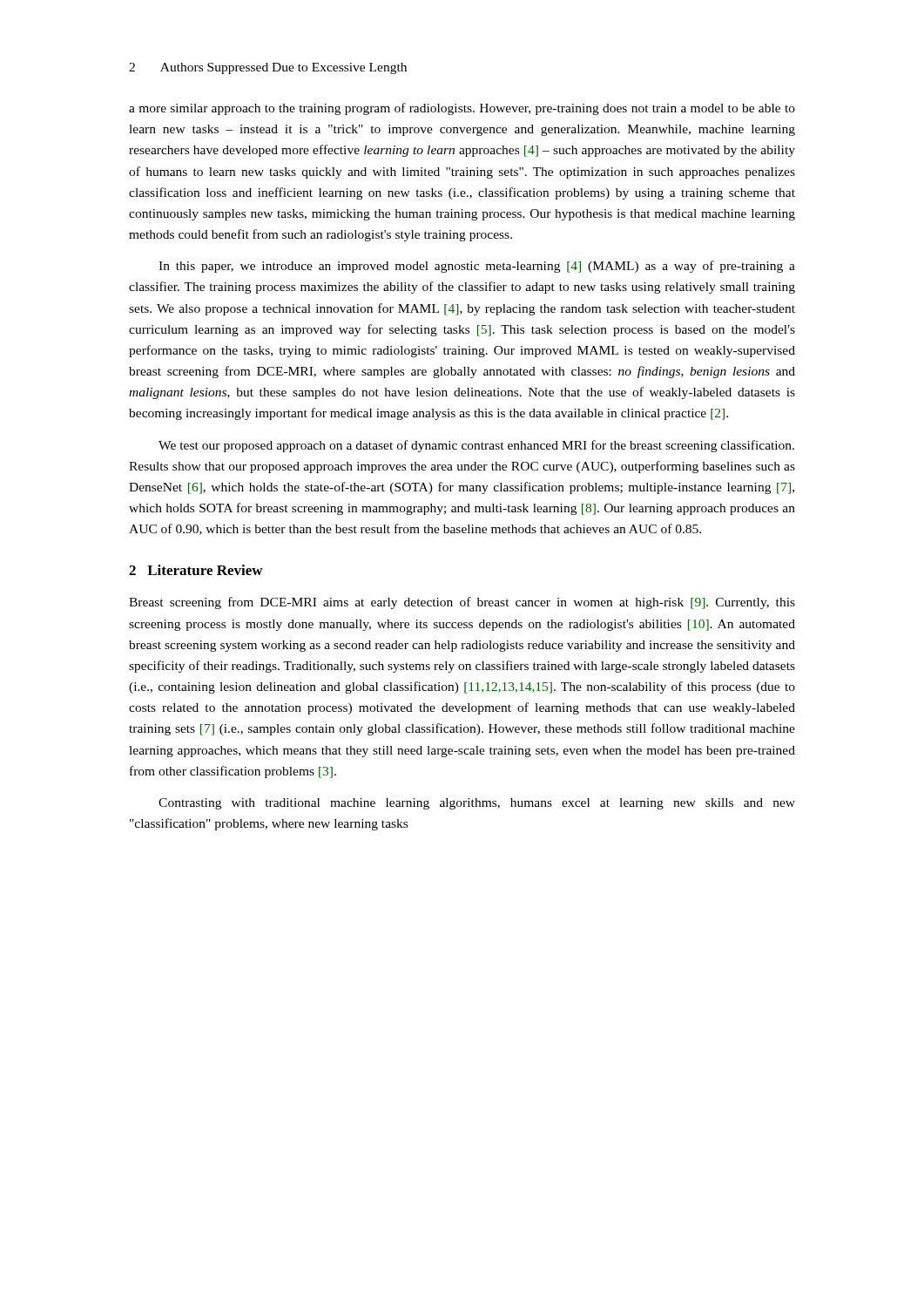The height and width of the screenshot is (1307, 924).
Task: Point to the text block starting "We test our proposed approach on a dataset"
Action: tap(462, 487)
